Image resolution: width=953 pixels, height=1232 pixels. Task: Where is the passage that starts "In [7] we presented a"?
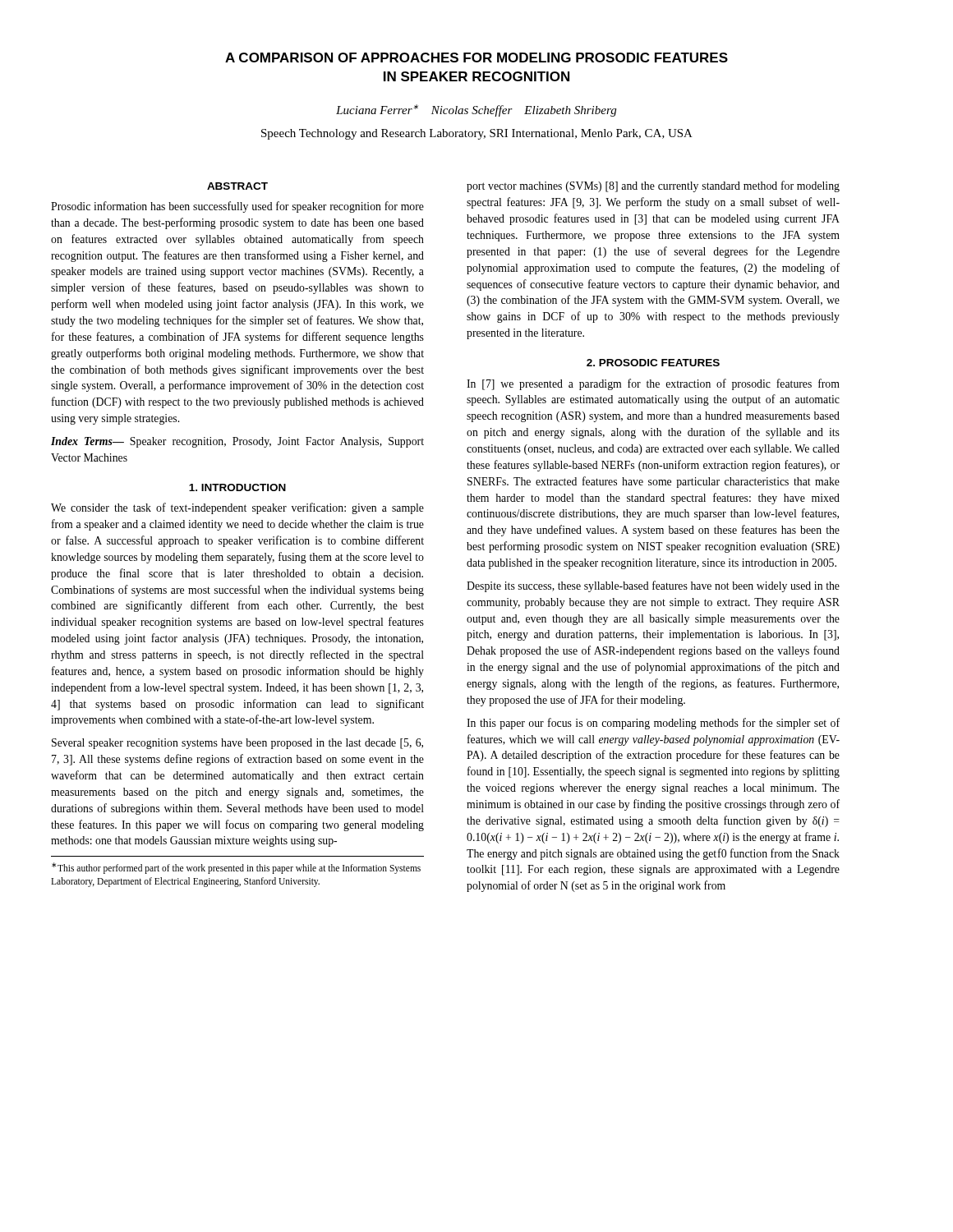(653, 474)
